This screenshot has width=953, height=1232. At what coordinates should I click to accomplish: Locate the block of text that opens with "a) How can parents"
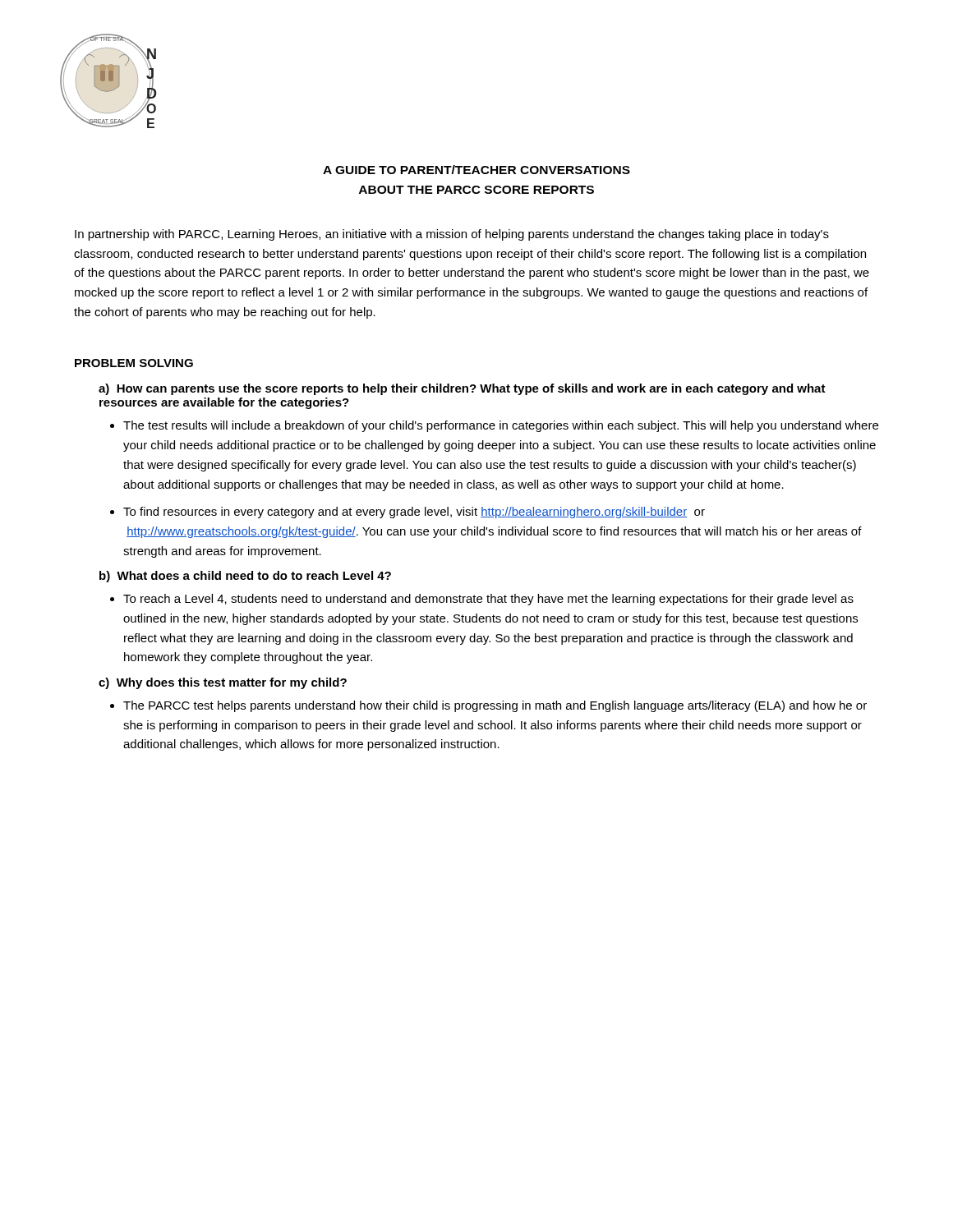489,471
